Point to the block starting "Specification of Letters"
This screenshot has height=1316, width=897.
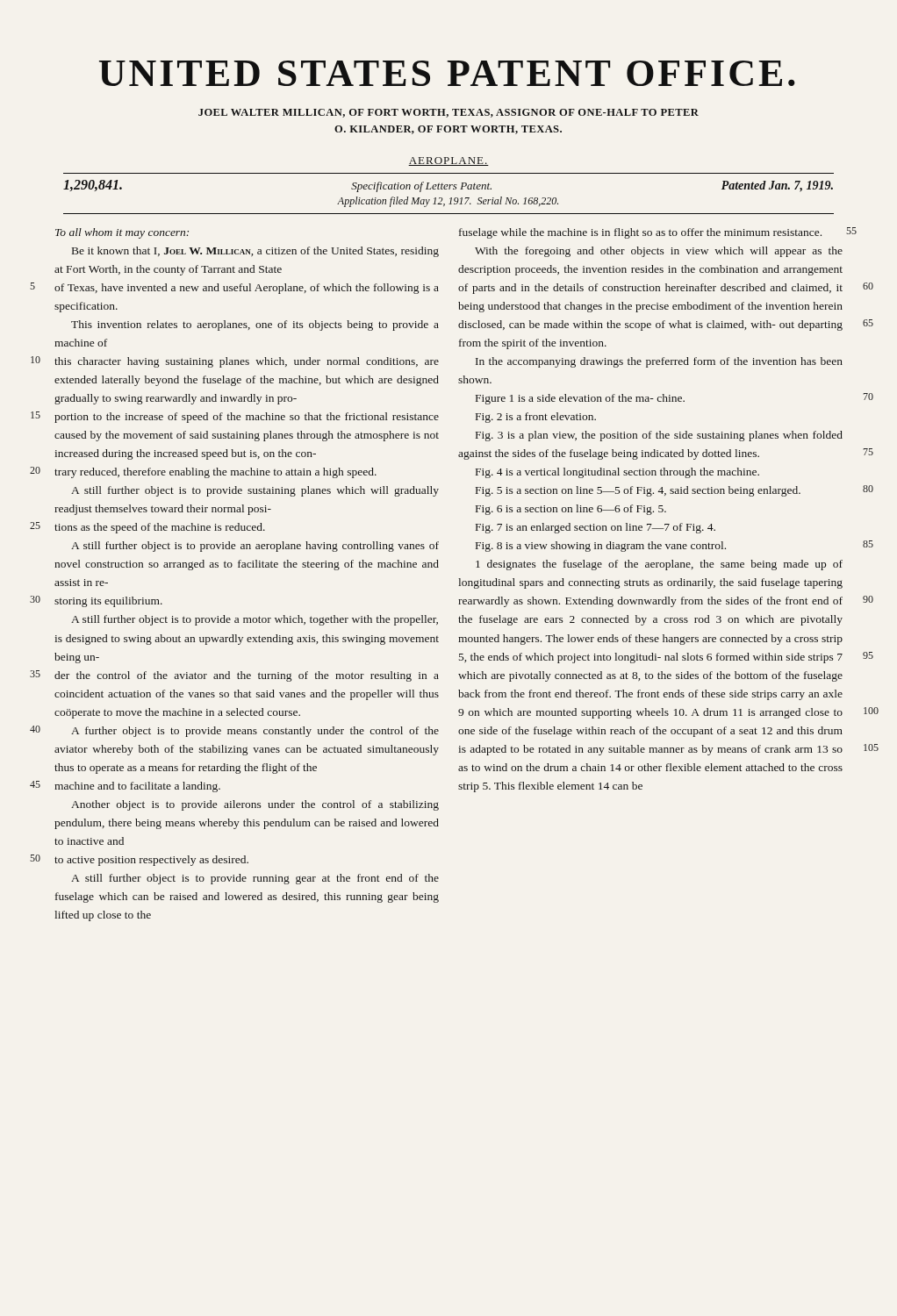pyautogui.click(x=422, y=185)
